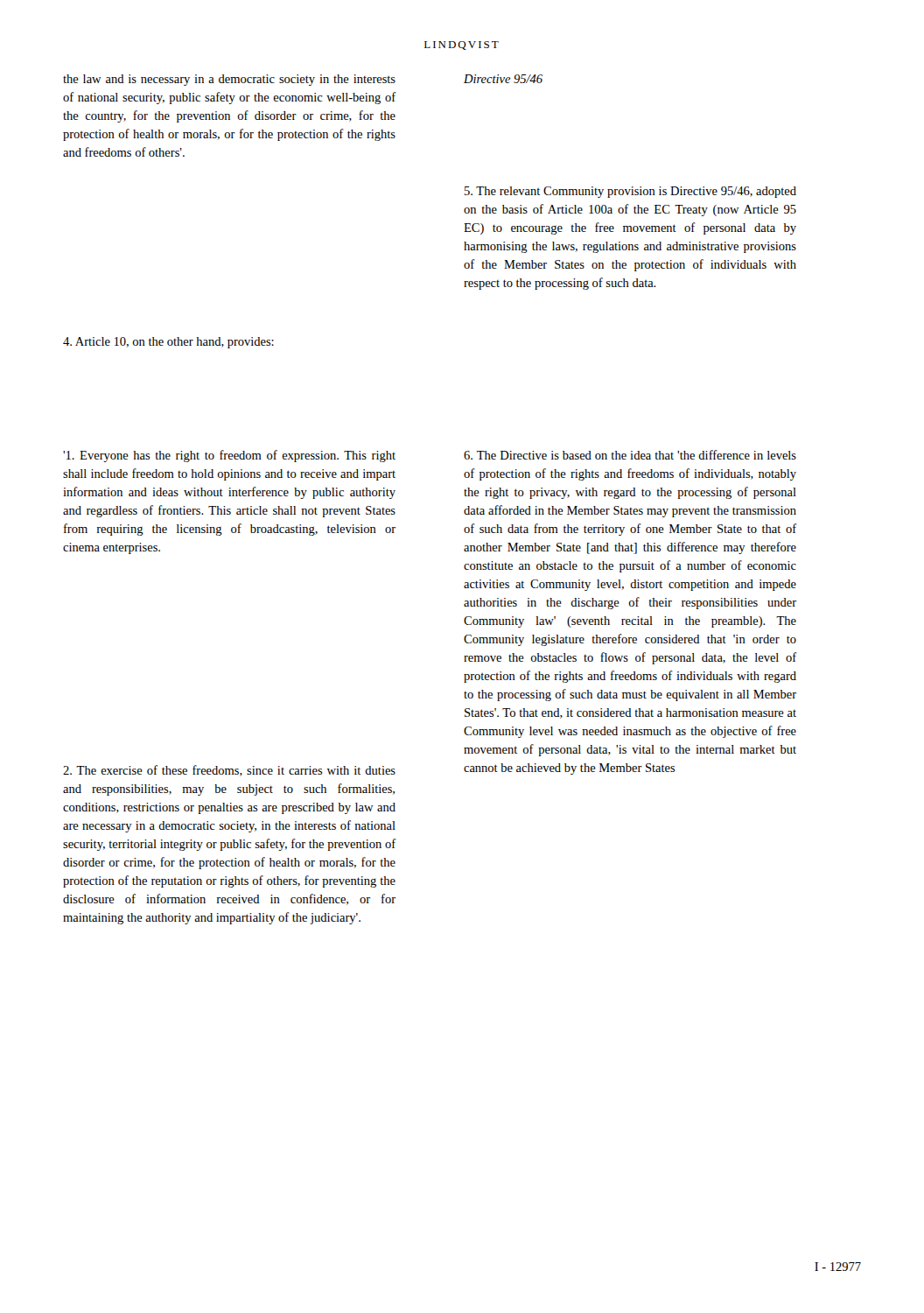
Task: Locate the region starting "The Directive is based on the idea that"
Action: (630, 612)
